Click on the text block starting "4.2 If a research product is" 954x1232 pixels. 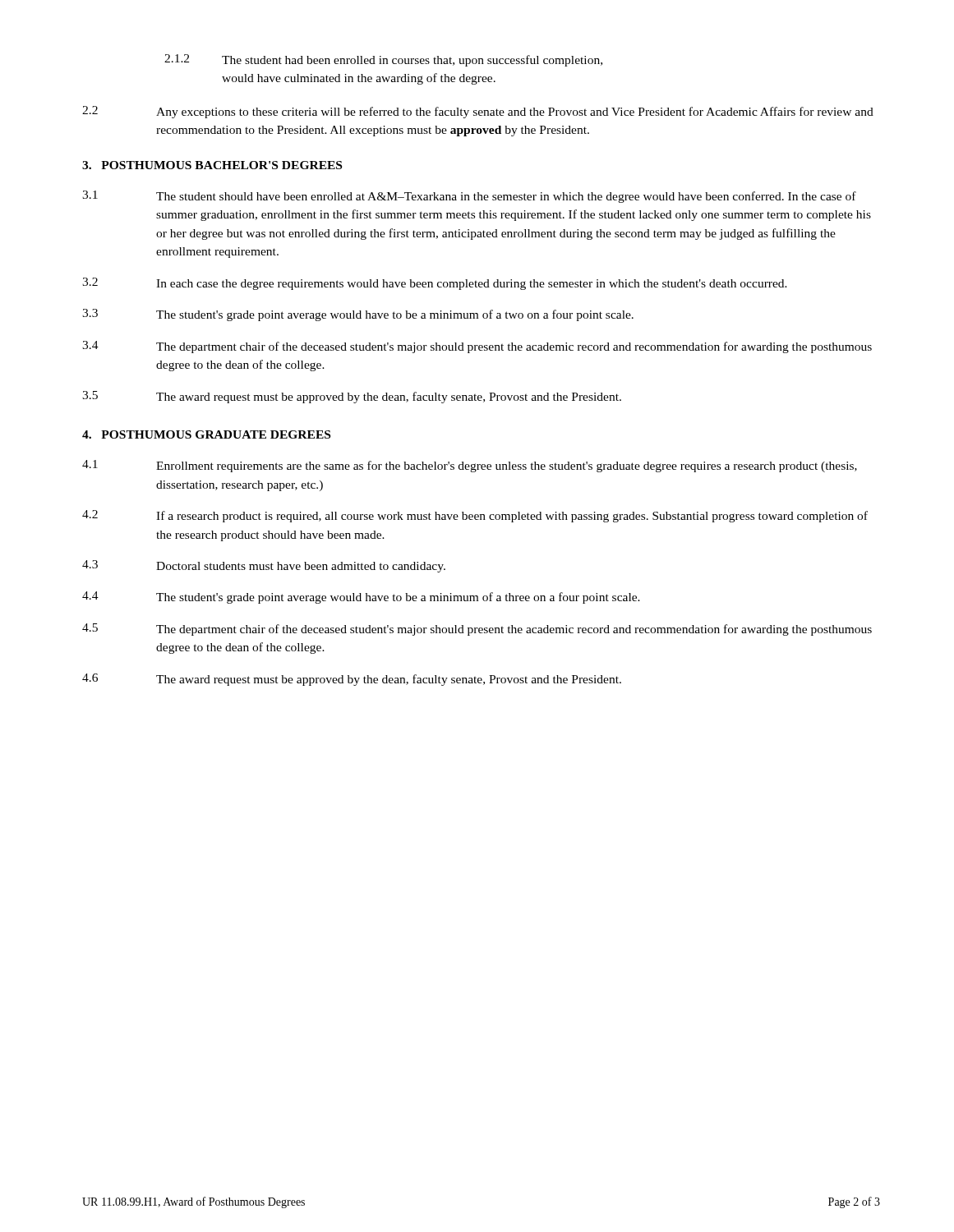click(x=481, y=525)
